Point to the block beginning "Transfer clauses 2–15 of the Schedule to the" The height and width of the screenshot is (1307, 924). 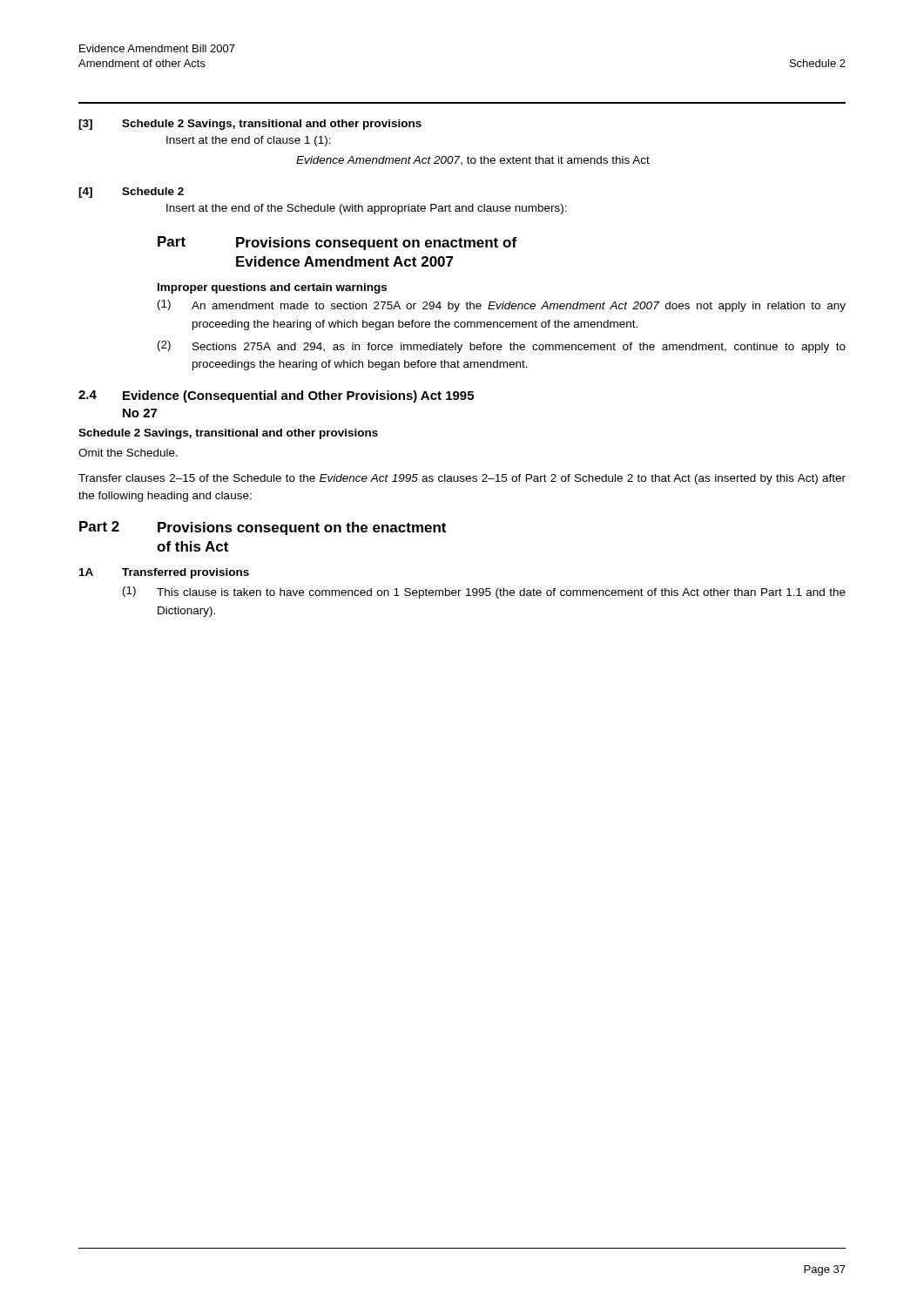462,487
